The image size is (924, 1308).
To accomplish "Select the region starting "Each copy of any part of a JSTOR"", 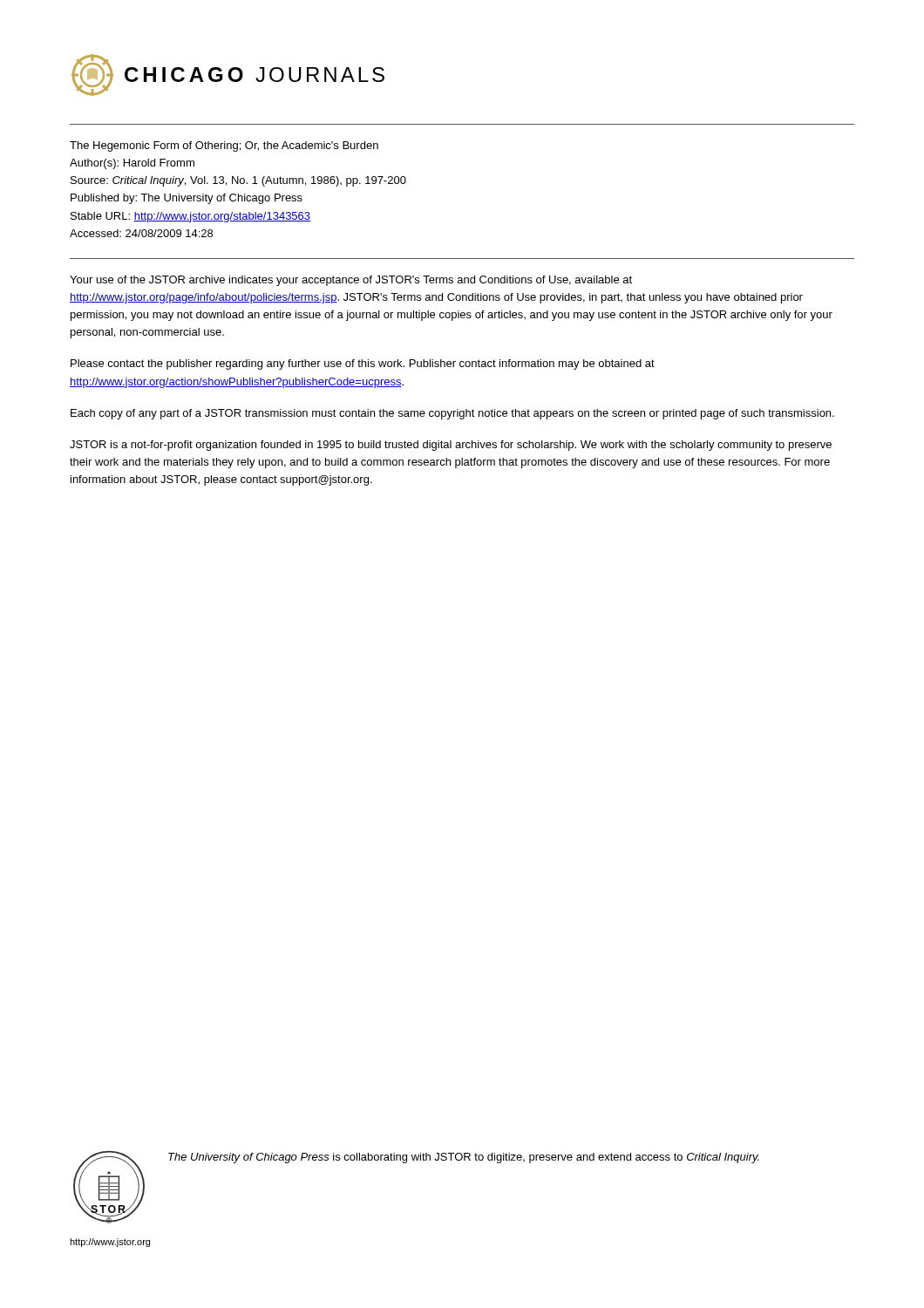I will [x=452, y=413].
